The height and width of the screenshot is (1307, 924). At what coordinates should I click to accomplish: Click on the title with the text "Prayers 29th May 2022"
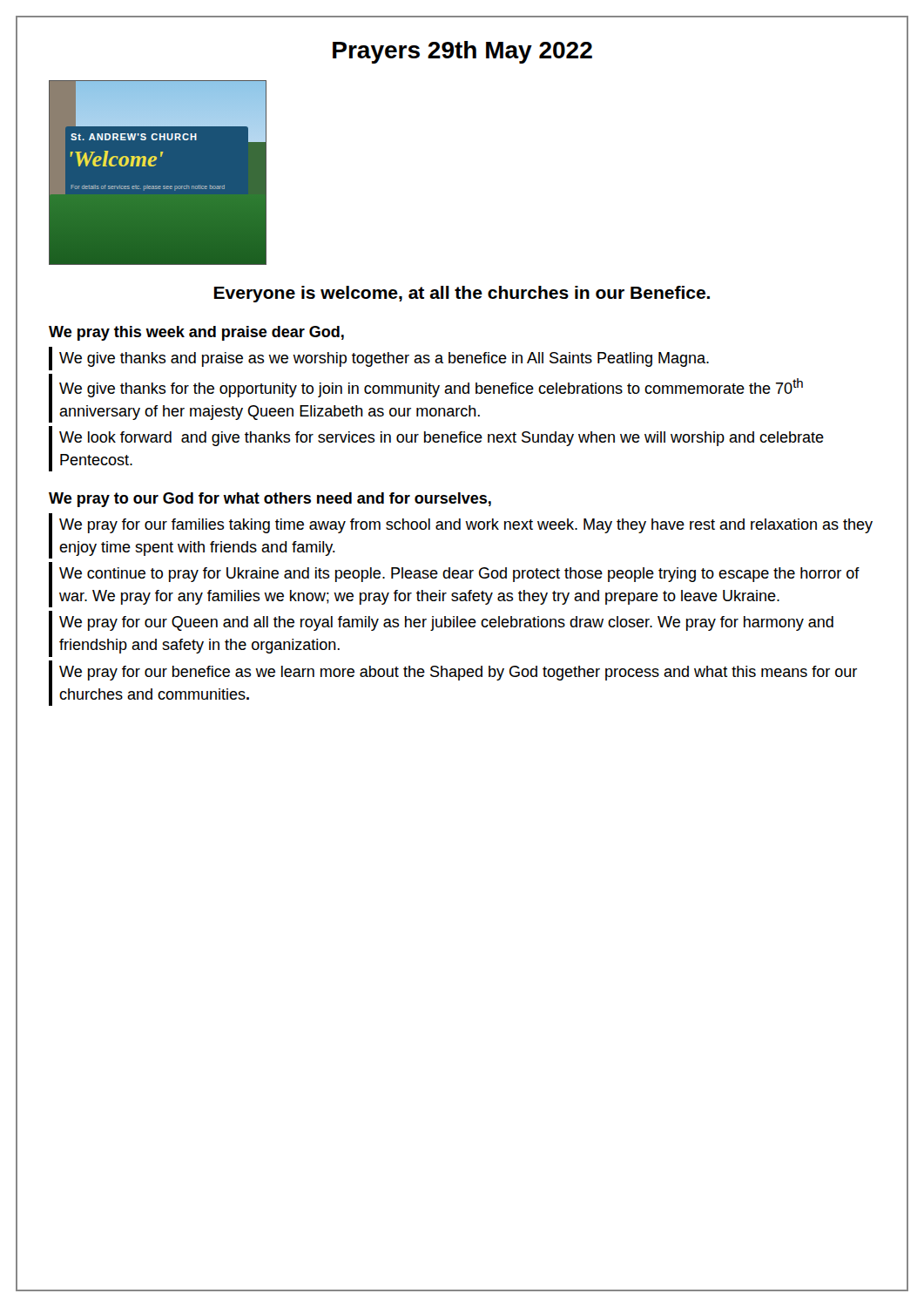(x=462, y=50)
